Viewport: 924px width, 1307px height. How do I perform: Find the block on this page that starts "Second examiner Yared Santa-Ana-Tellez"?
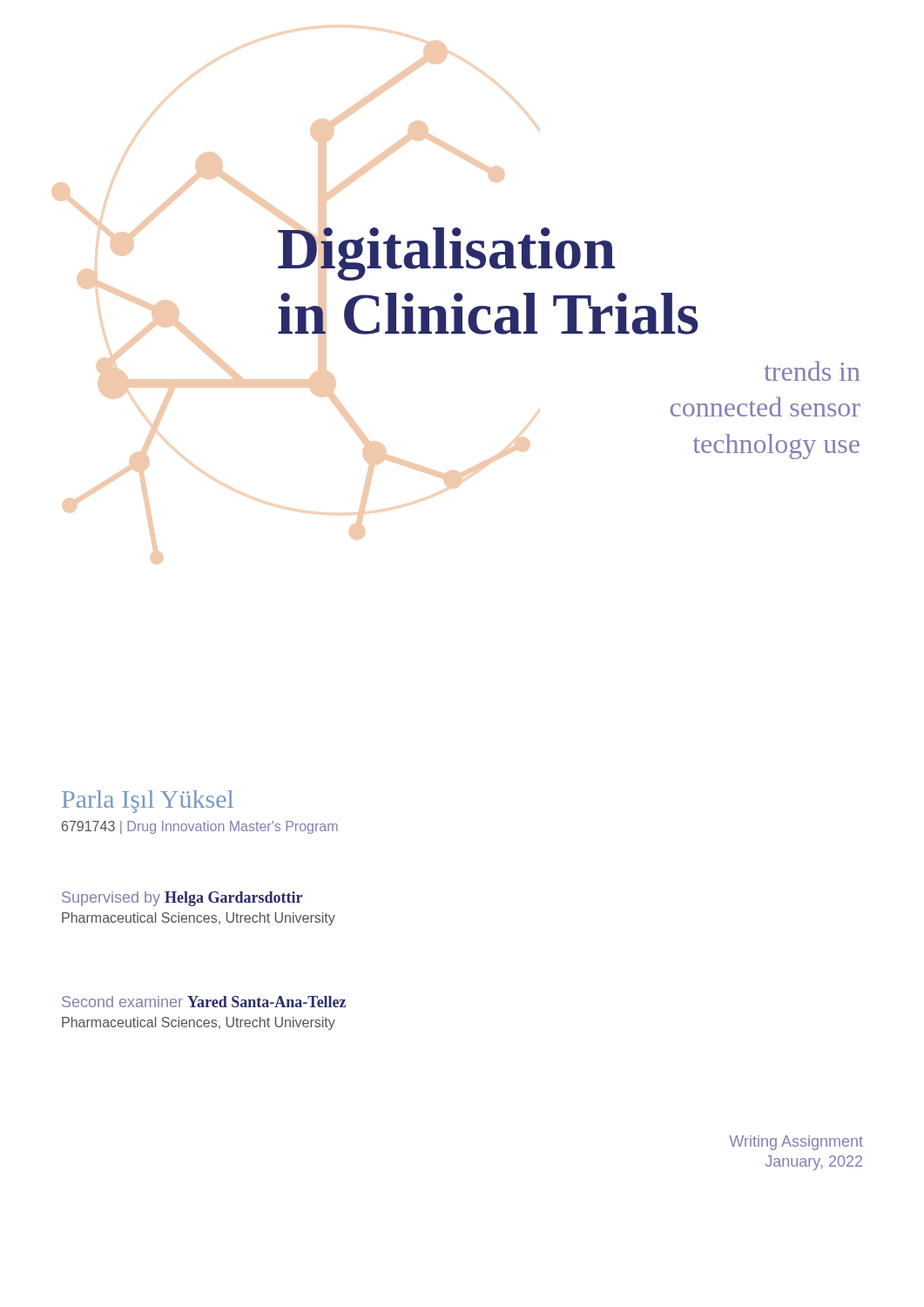coord(204,1012)
